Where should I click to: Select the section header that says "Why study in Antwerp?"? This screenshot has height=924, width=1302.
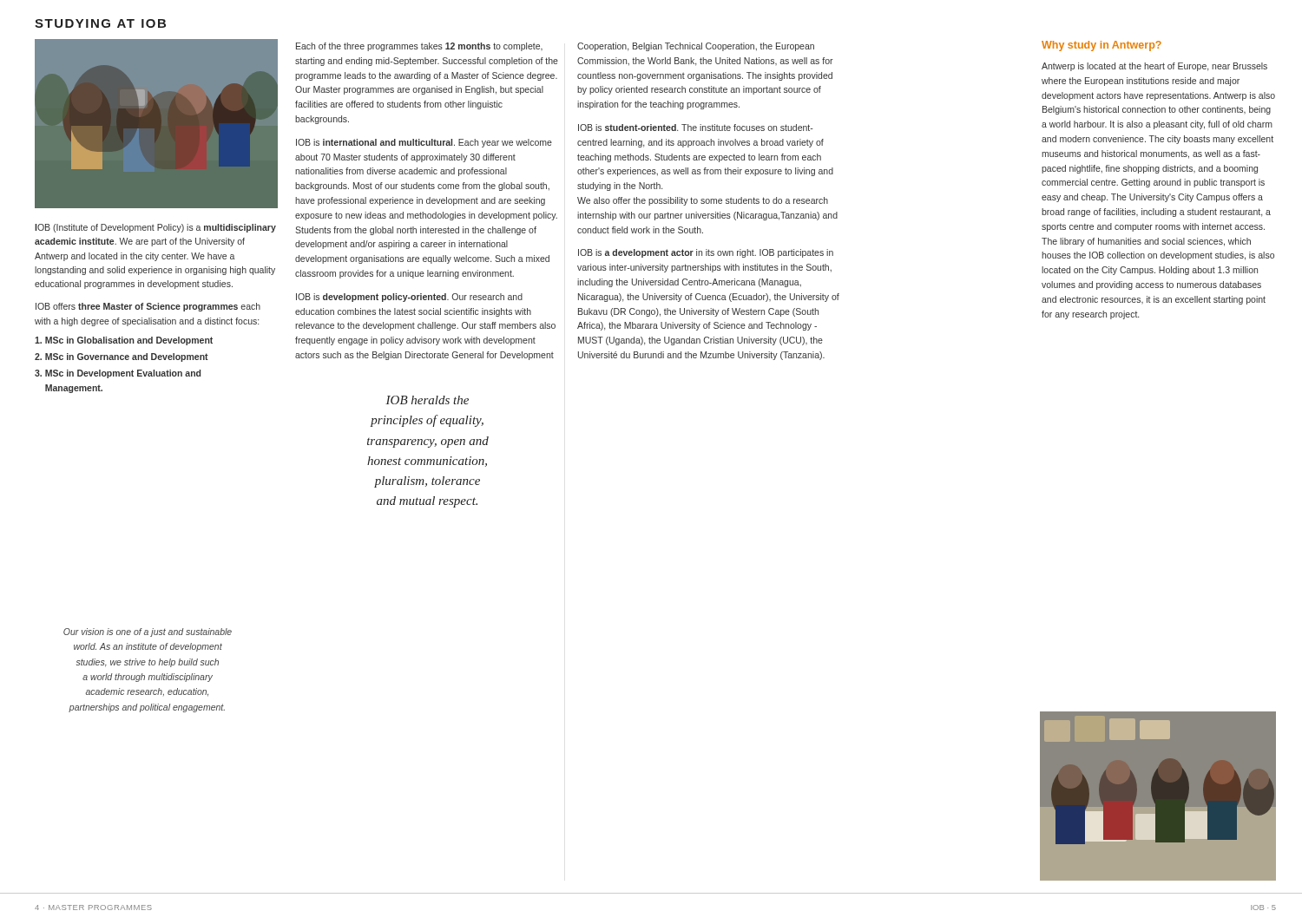(1102, 45)
